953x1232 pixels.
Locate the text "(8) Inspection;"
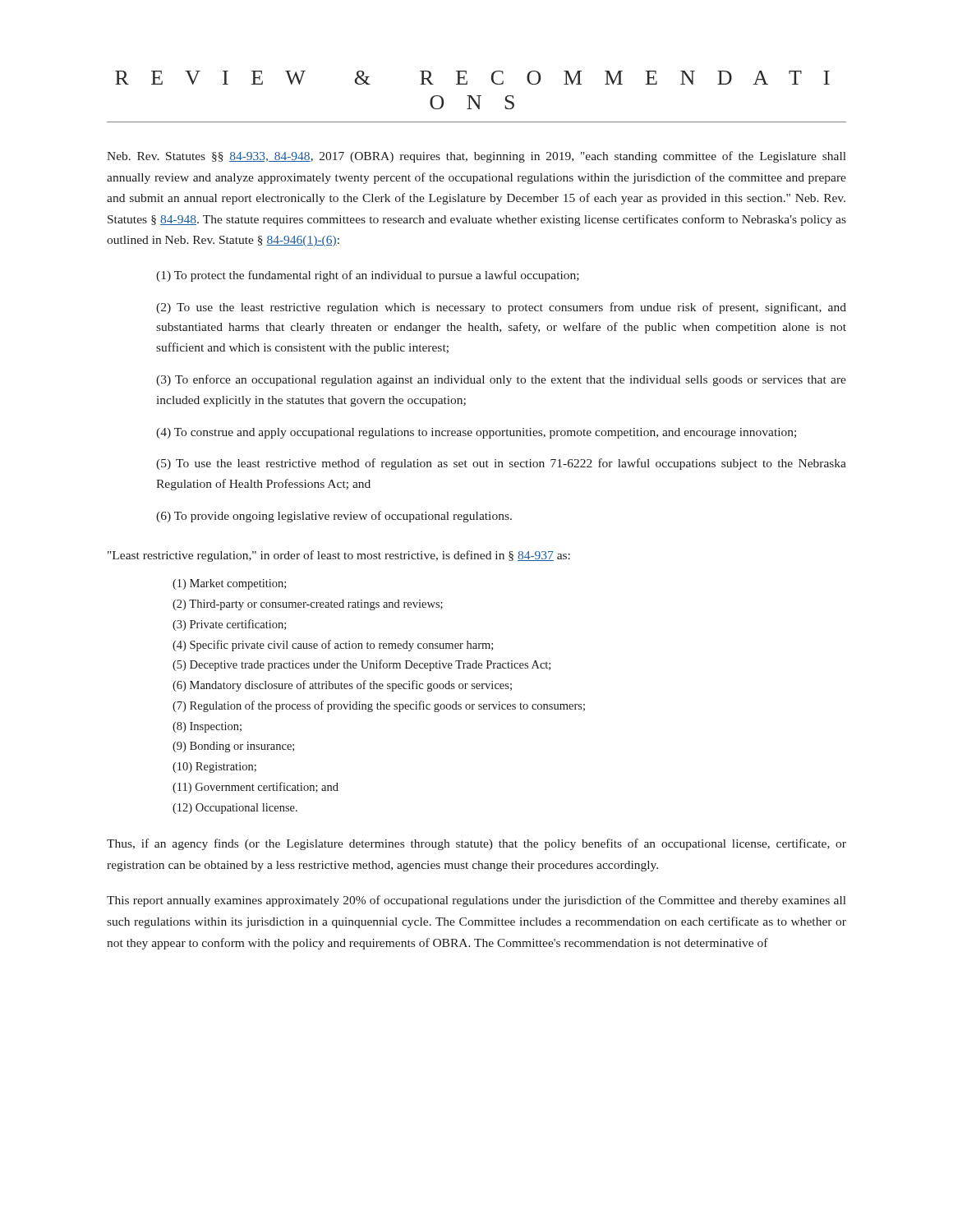click(207, 726)
